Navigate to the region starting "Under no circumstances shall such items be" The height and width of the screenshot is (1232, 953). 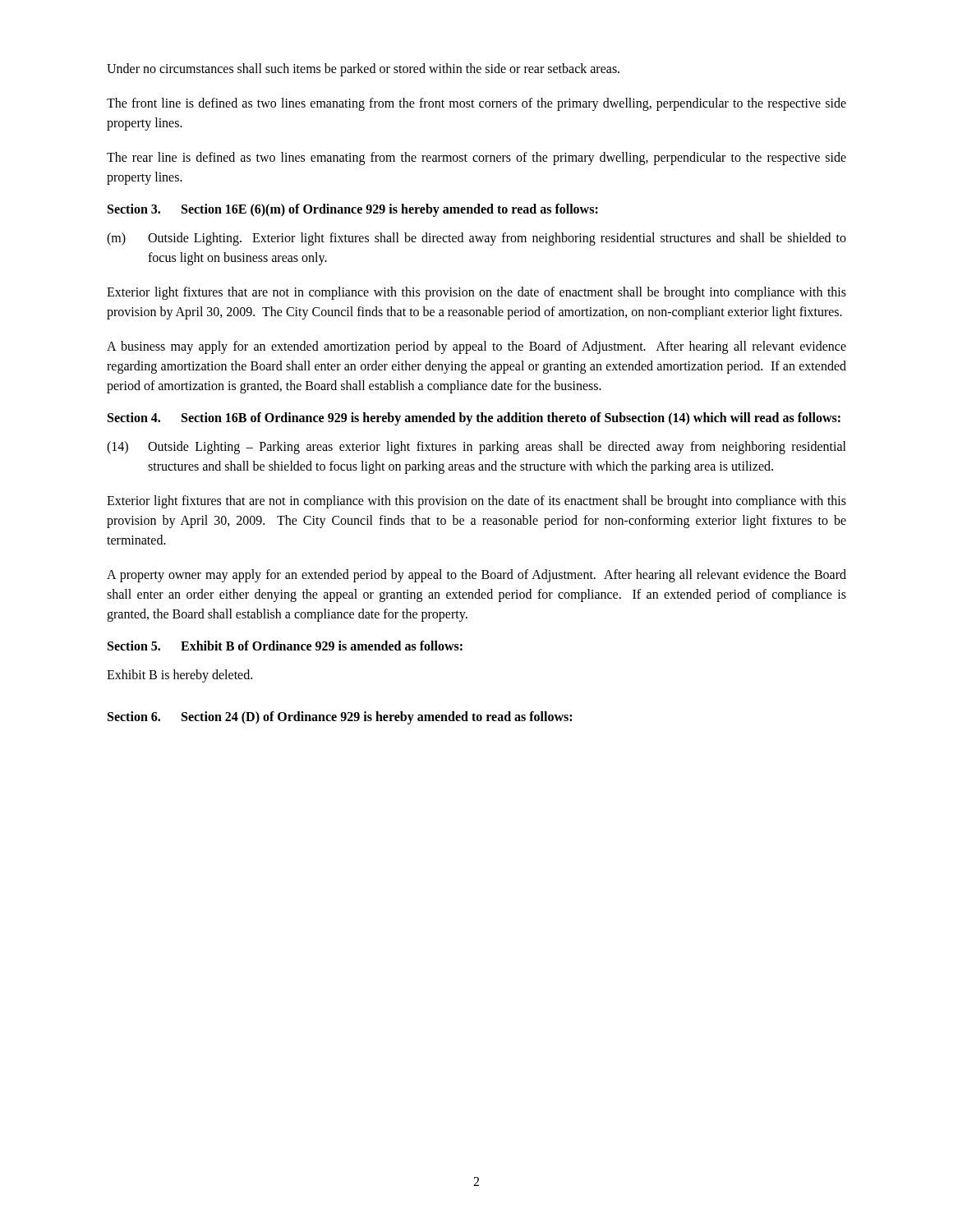[364, 69]
